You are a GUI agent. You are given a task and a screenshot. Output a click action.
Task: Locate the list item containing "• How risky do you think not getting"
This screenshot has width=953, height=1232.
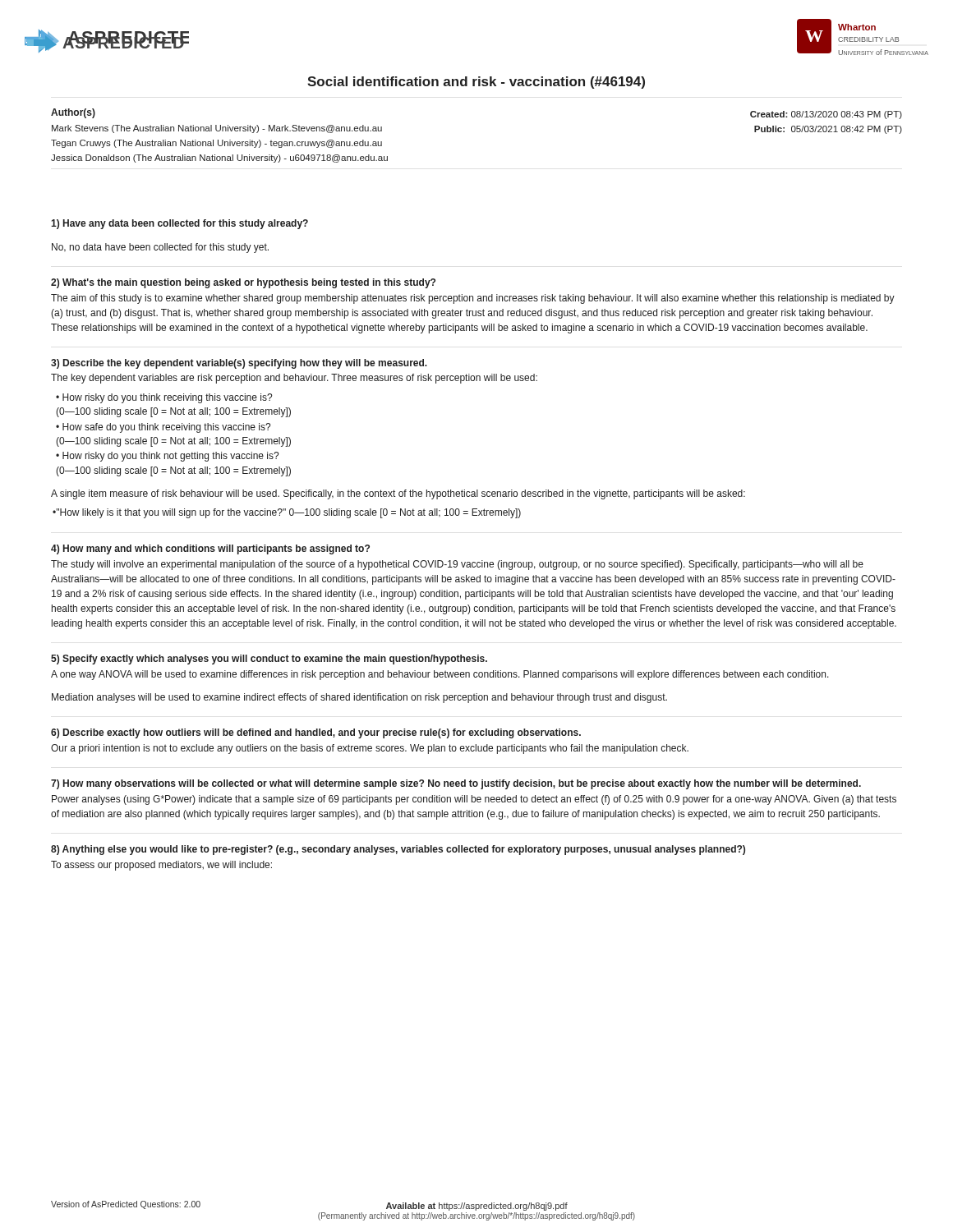pos(174,463)
